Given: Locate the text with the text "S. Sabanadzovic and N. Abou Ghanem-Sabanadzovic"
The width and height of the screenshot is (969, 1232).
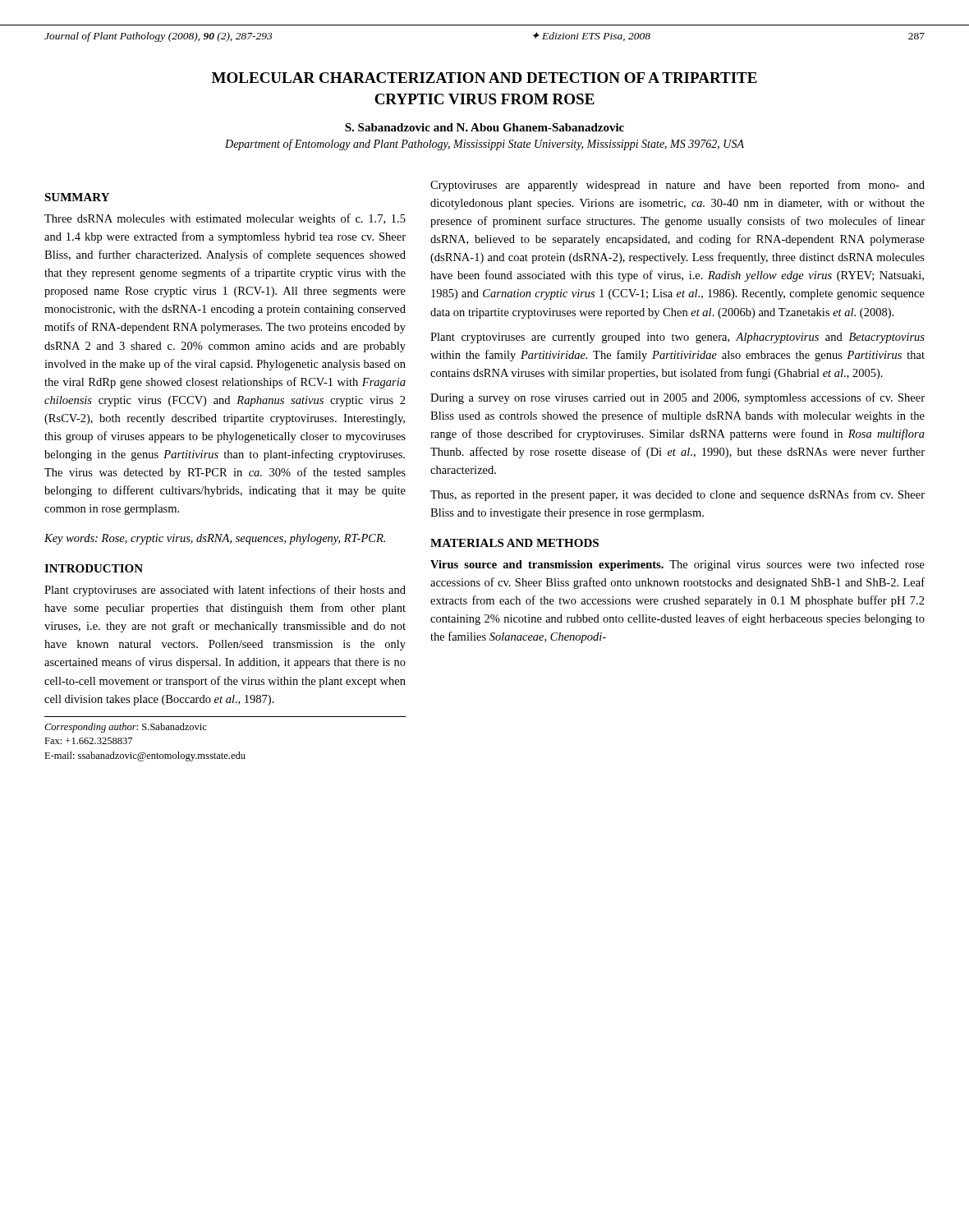Looking at the screenshot, I should tap(484, 128).
